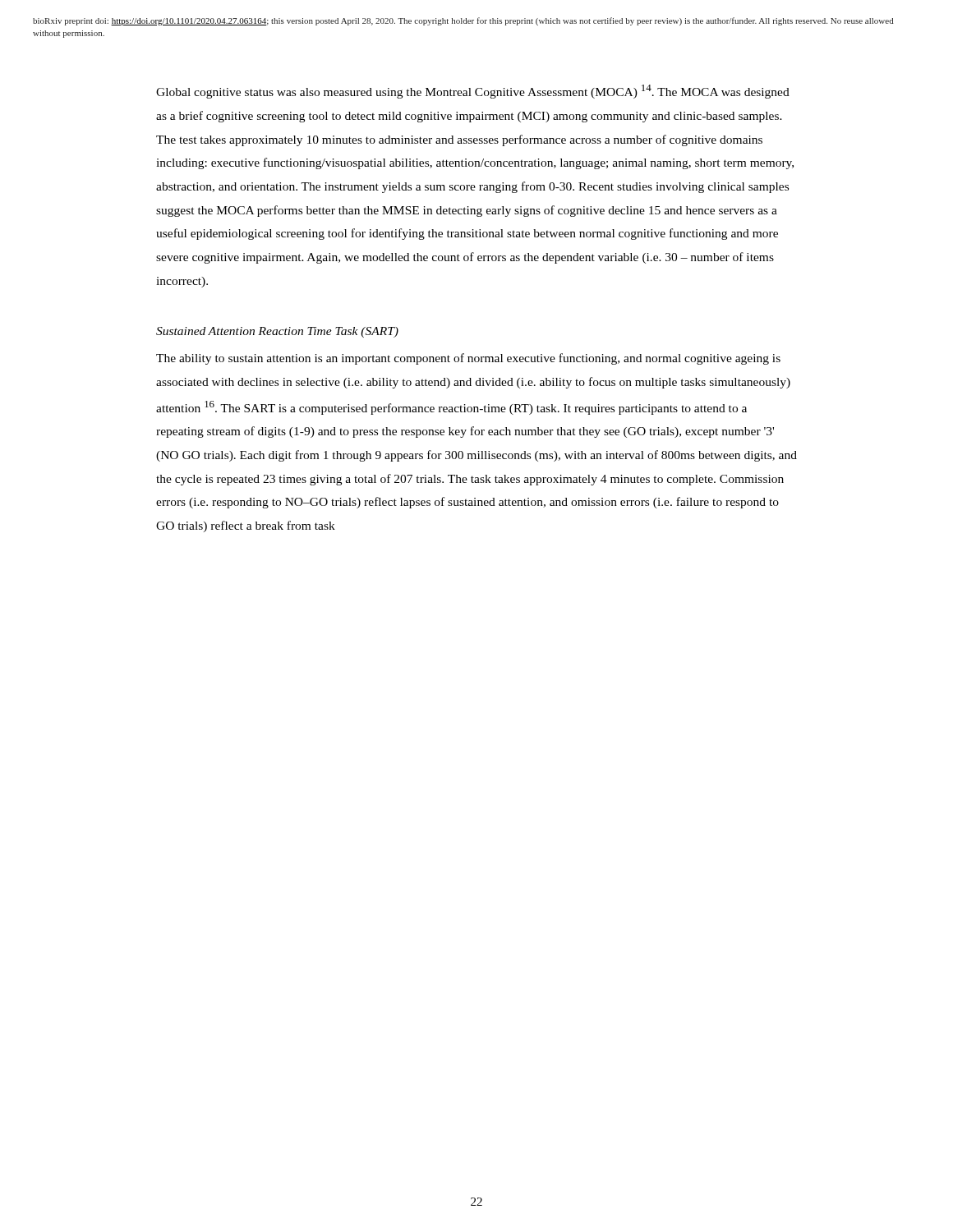Locate the block starting "Global cognitive status was also measured using"
This screenshot has height=1232, width=953.
point(475,184)
